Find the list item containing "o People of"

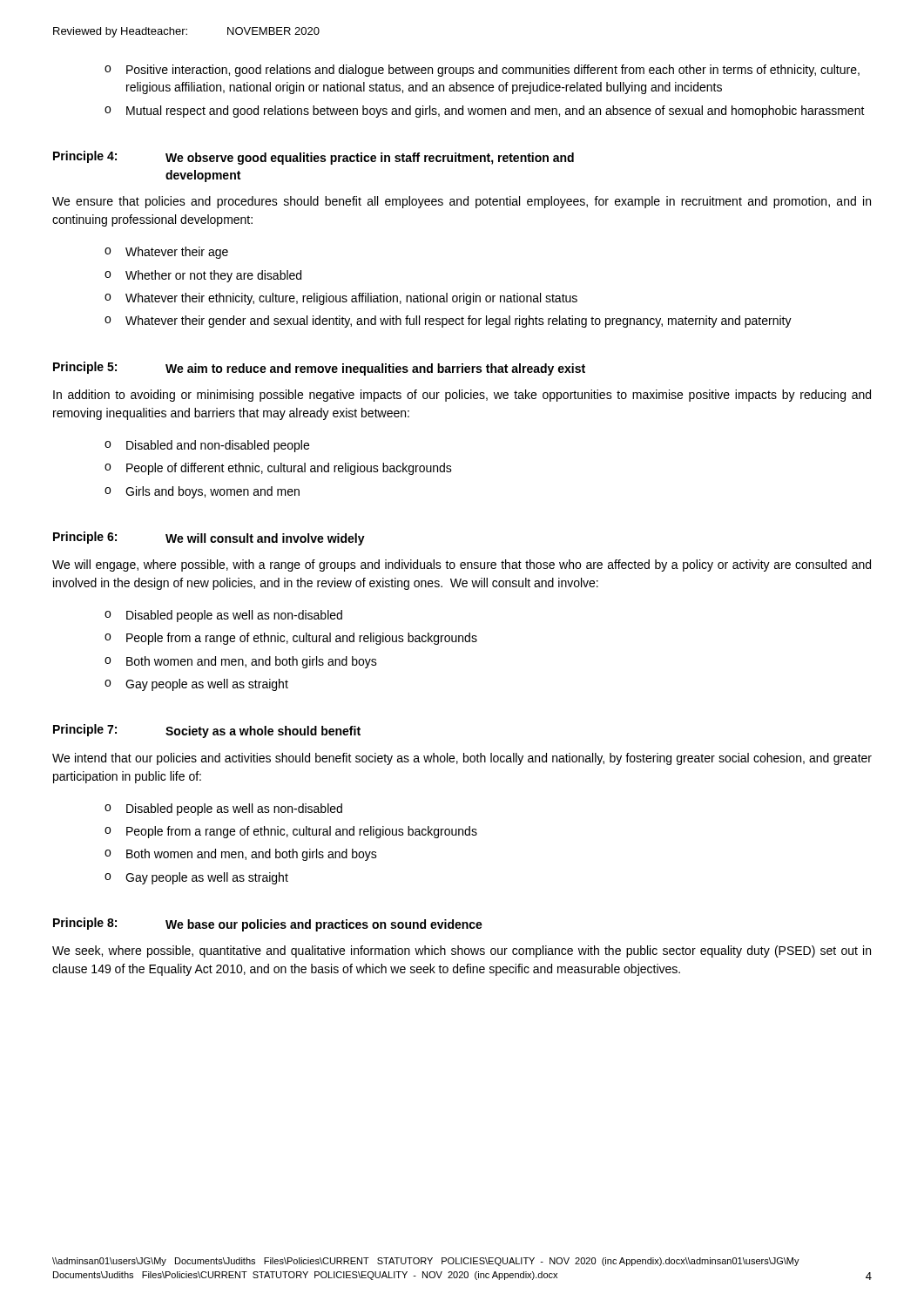(x=278, y=469)
